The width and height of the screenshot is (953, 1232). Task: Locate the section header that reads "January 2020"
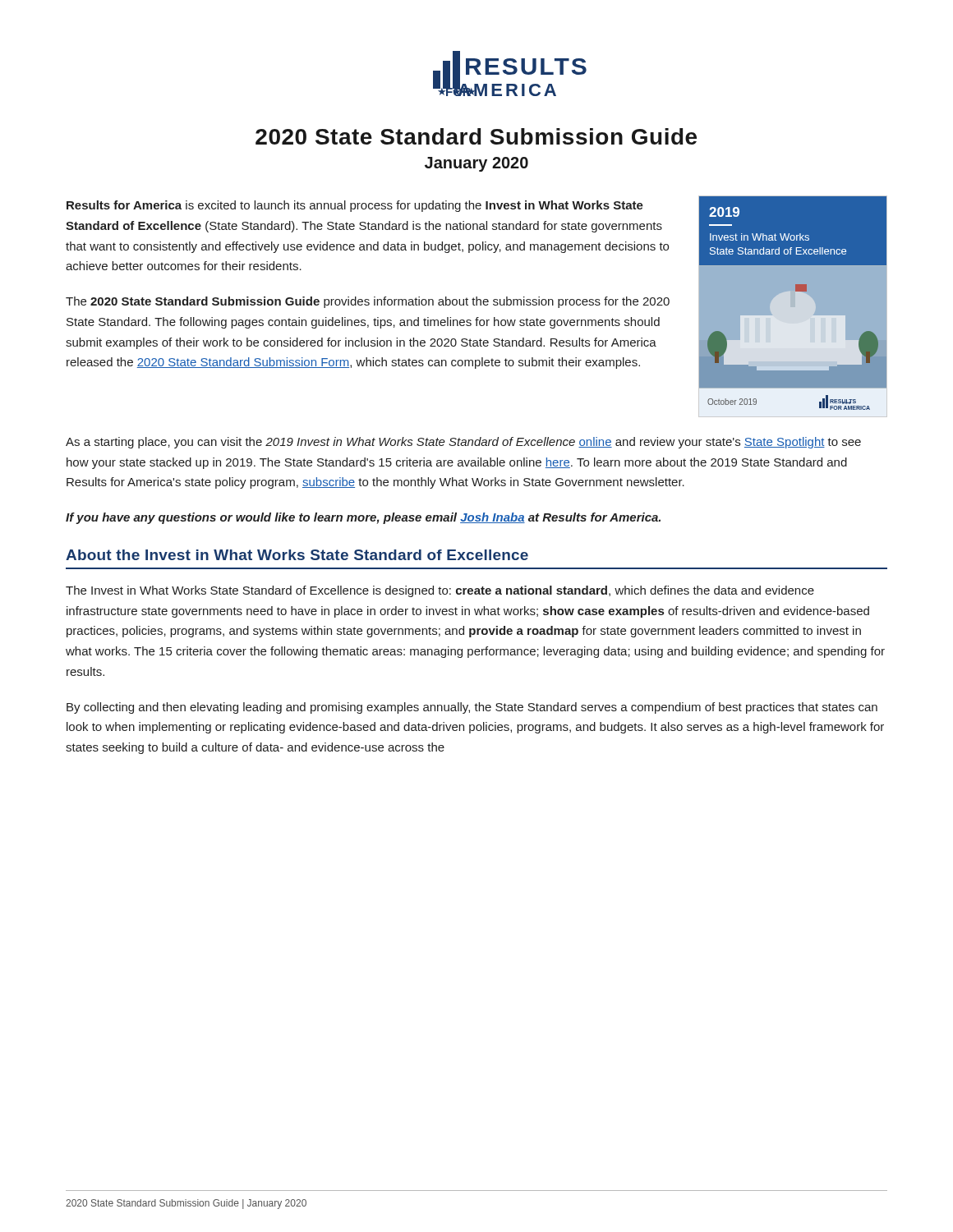click(x=476, y=163)
